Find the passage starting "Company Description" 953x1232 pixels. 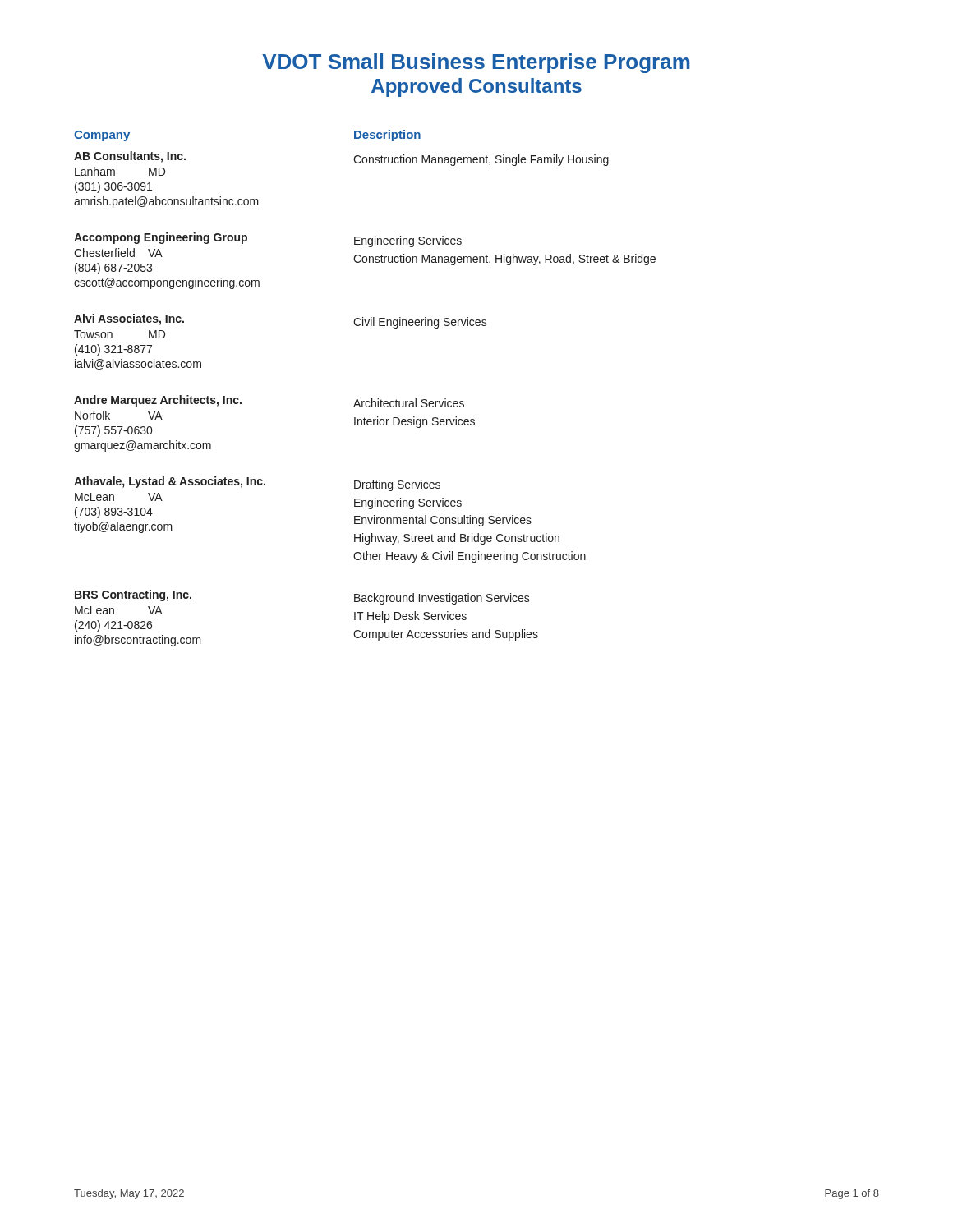[104, 135]
